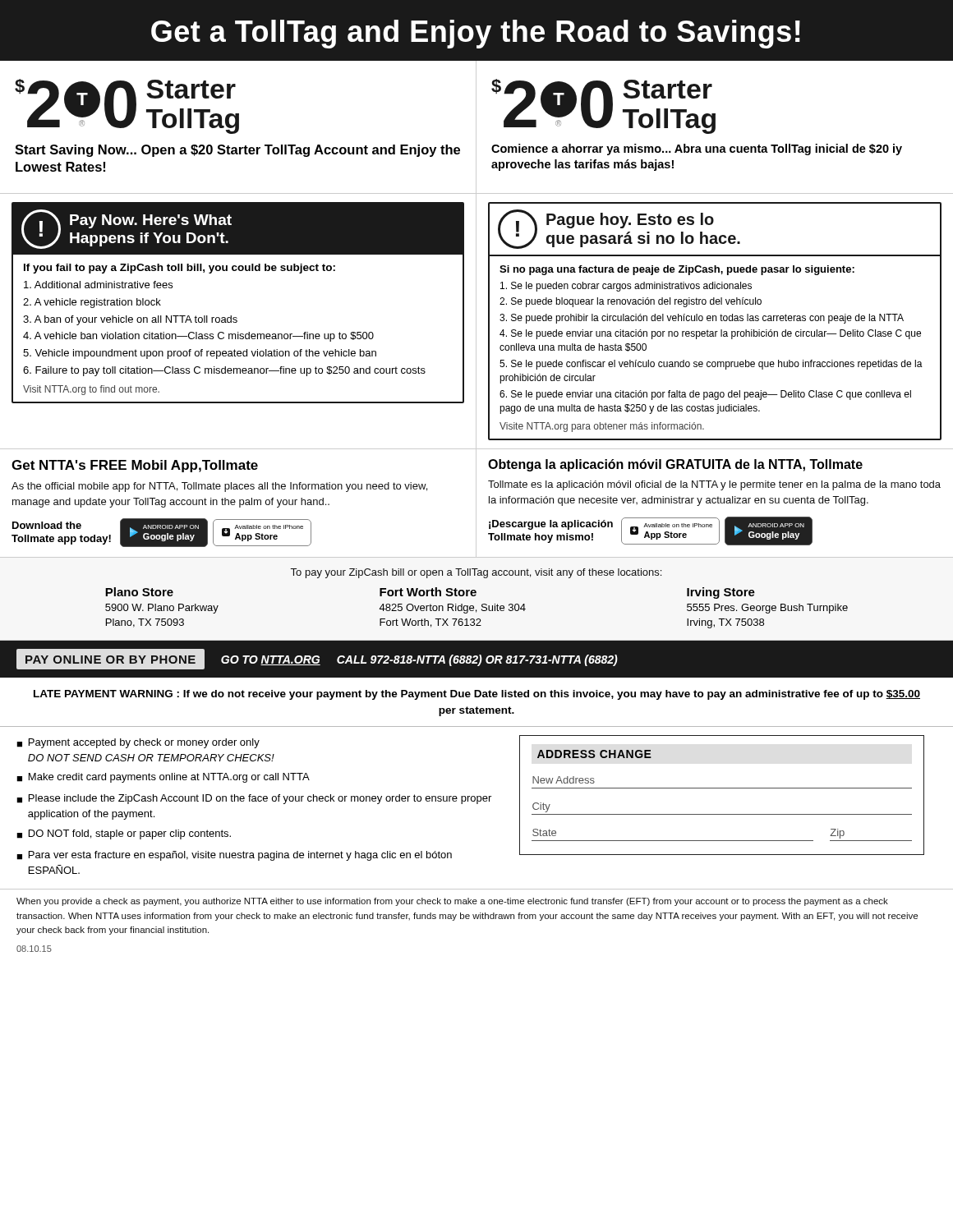
Task: Point to the section header beginning "Obtenga la aplicación móvil GRATUITA"
Action: click(675, 465)
